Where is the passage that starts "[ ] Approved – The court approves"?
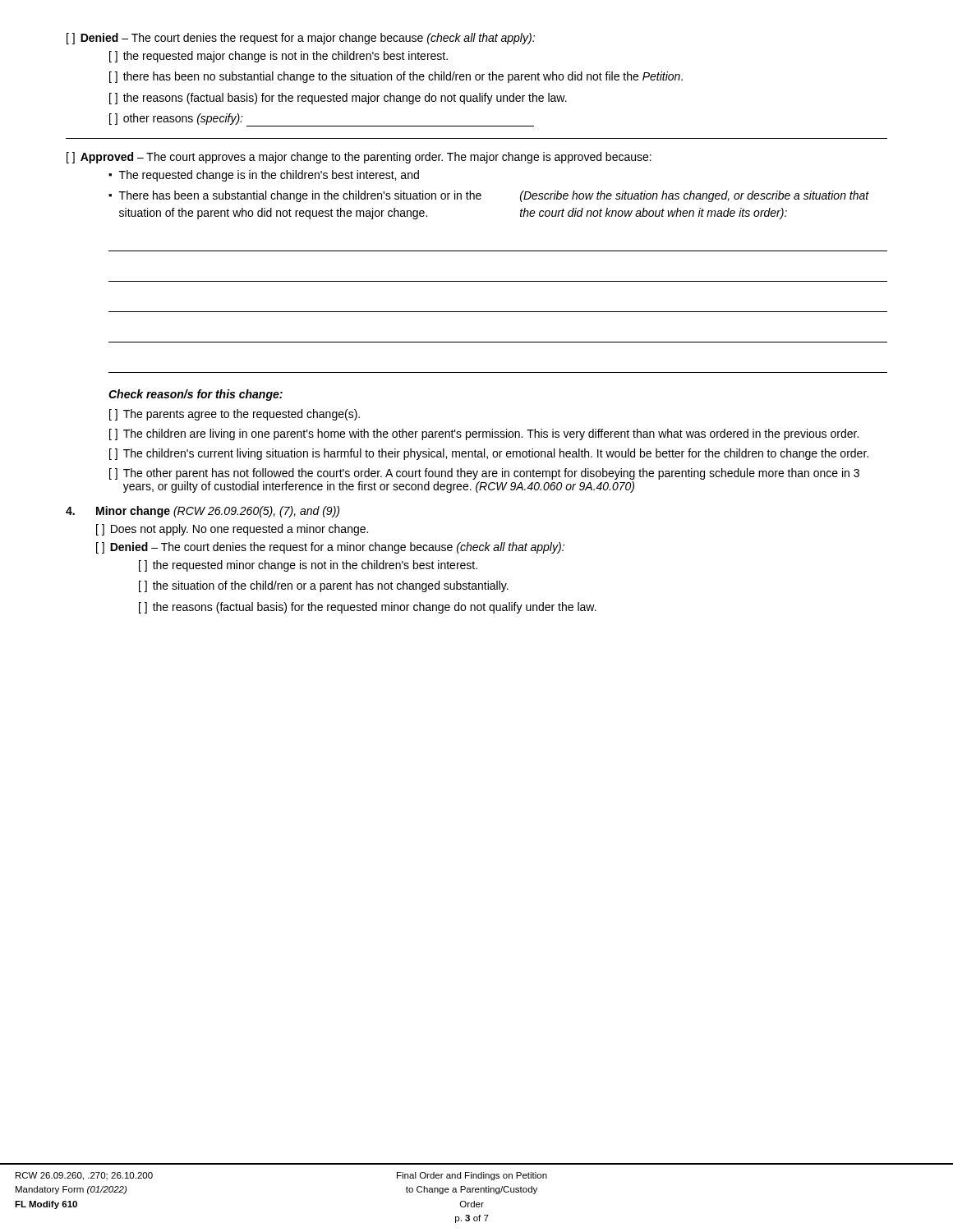Screen dimensions: 1232x953 click(x=476, y=262)
